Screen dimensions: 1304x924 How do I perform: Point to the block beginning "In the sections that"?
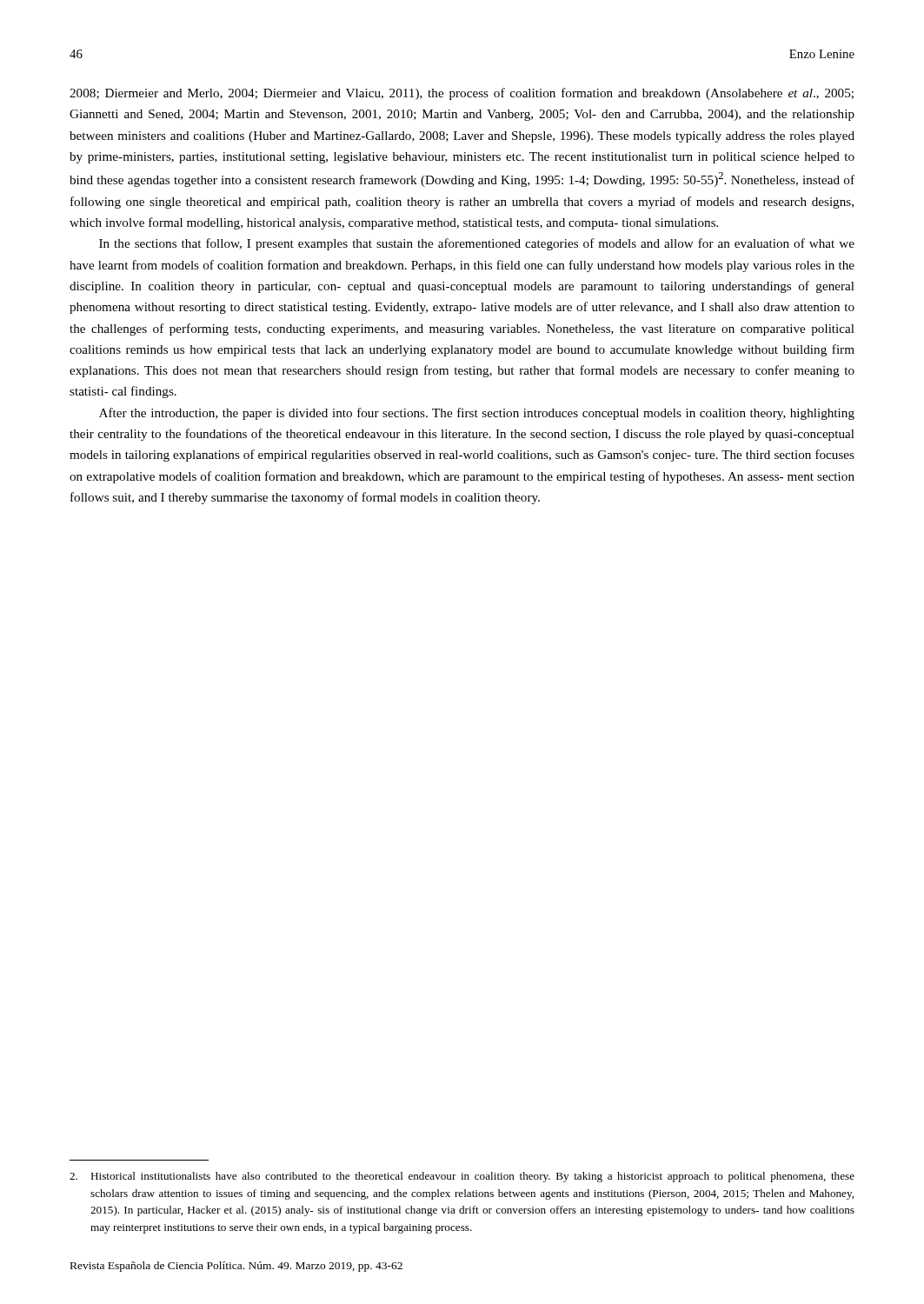coord(462,318)
